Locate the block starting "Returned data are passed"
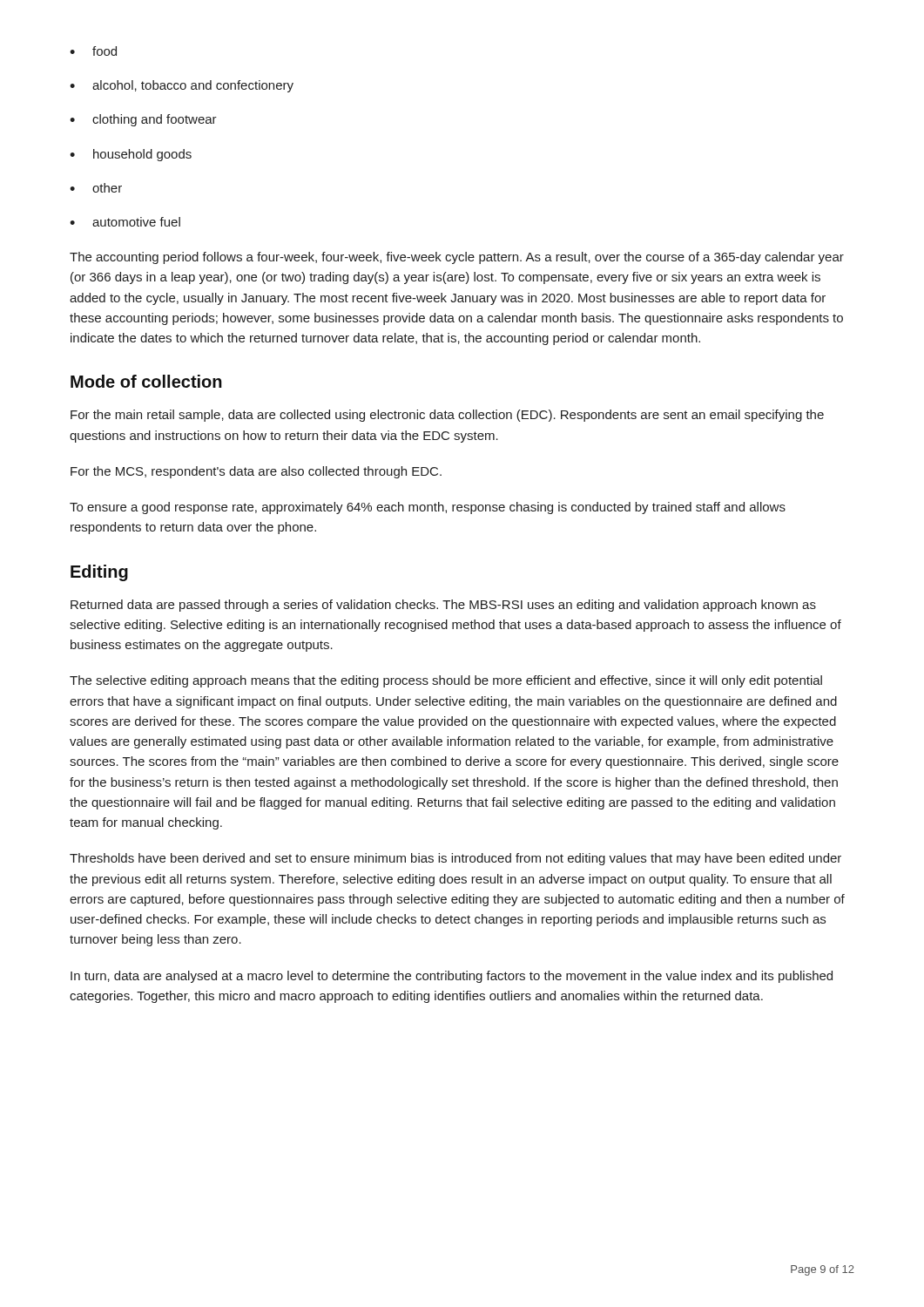 point(455,624)
